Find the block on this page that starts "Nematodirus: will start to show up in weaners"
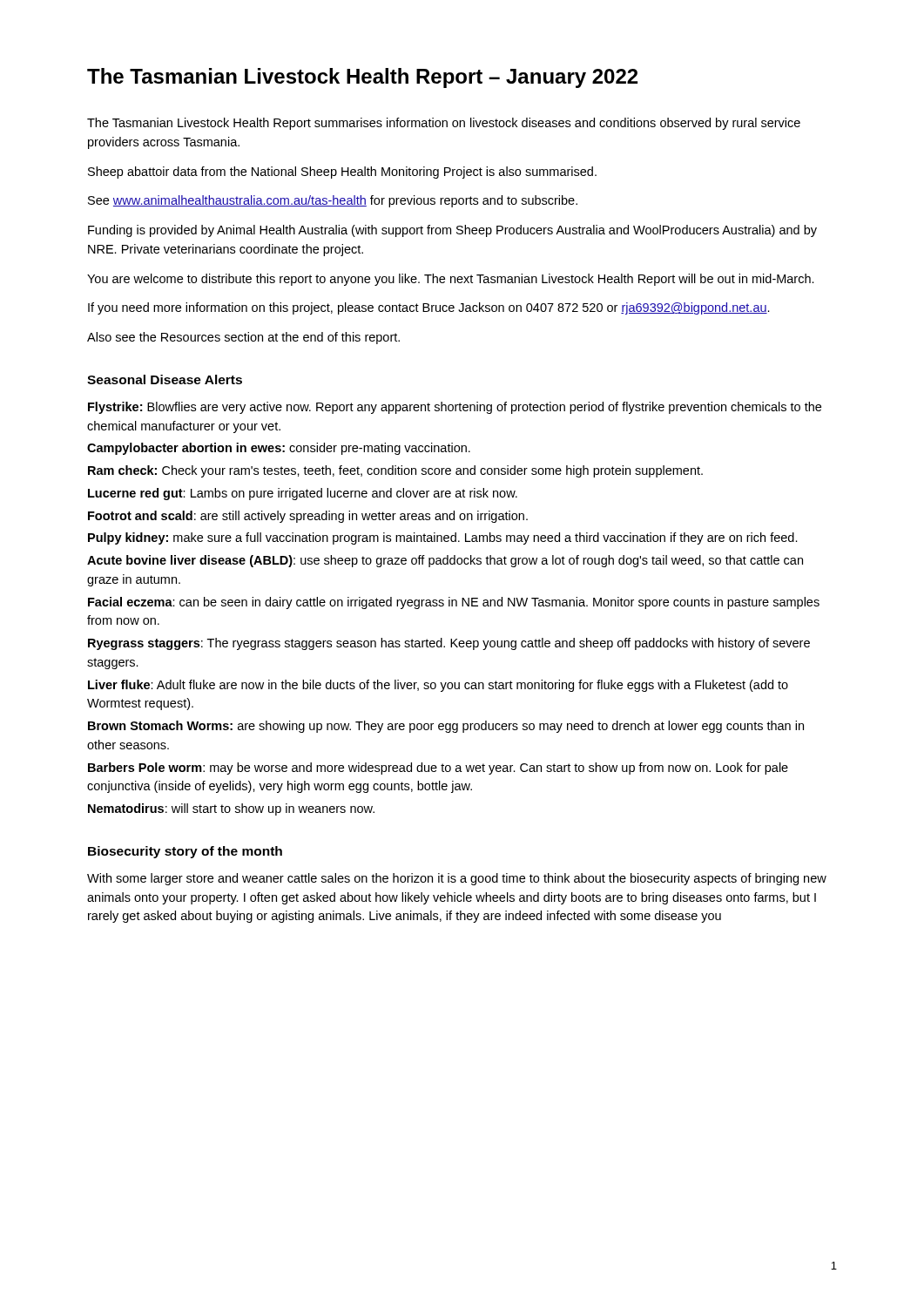The image size is (924, 1307). tap(231, 809)
